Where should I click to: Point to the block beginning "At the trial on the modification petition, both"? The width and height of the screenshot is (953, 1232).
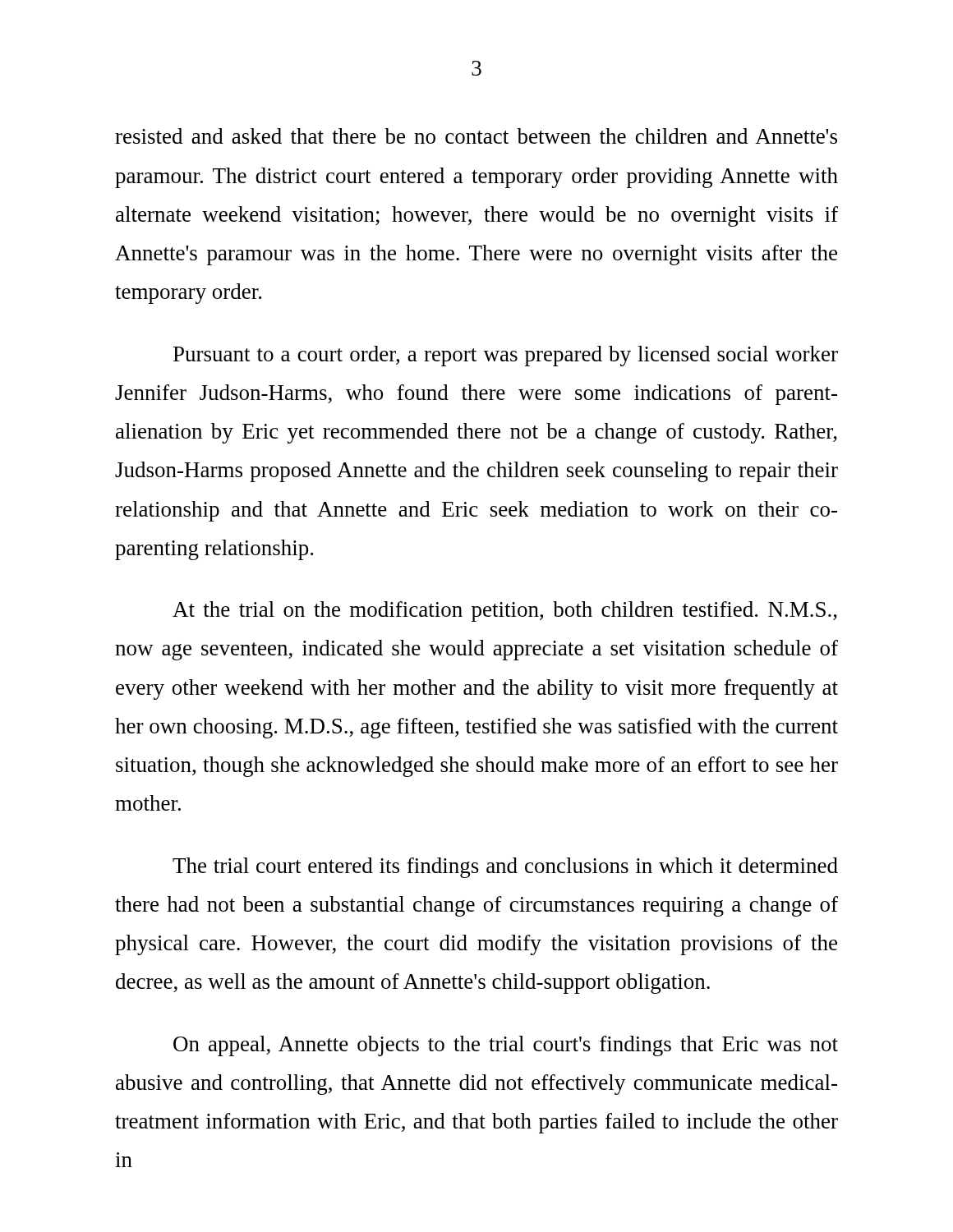(505, 611)
